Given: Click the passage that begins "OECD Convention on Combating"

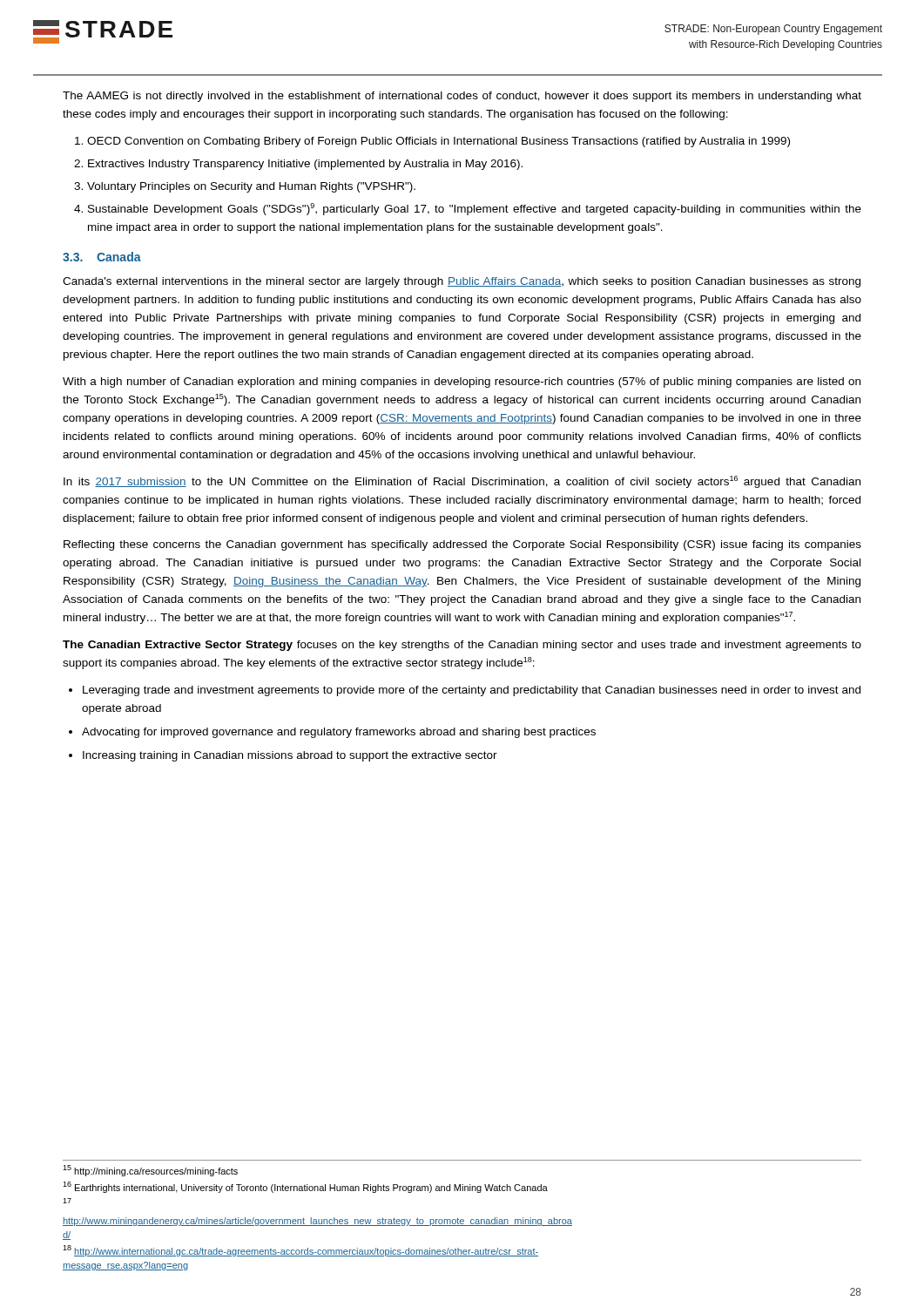Looking at the screenshot, I should tap(439, 141).
